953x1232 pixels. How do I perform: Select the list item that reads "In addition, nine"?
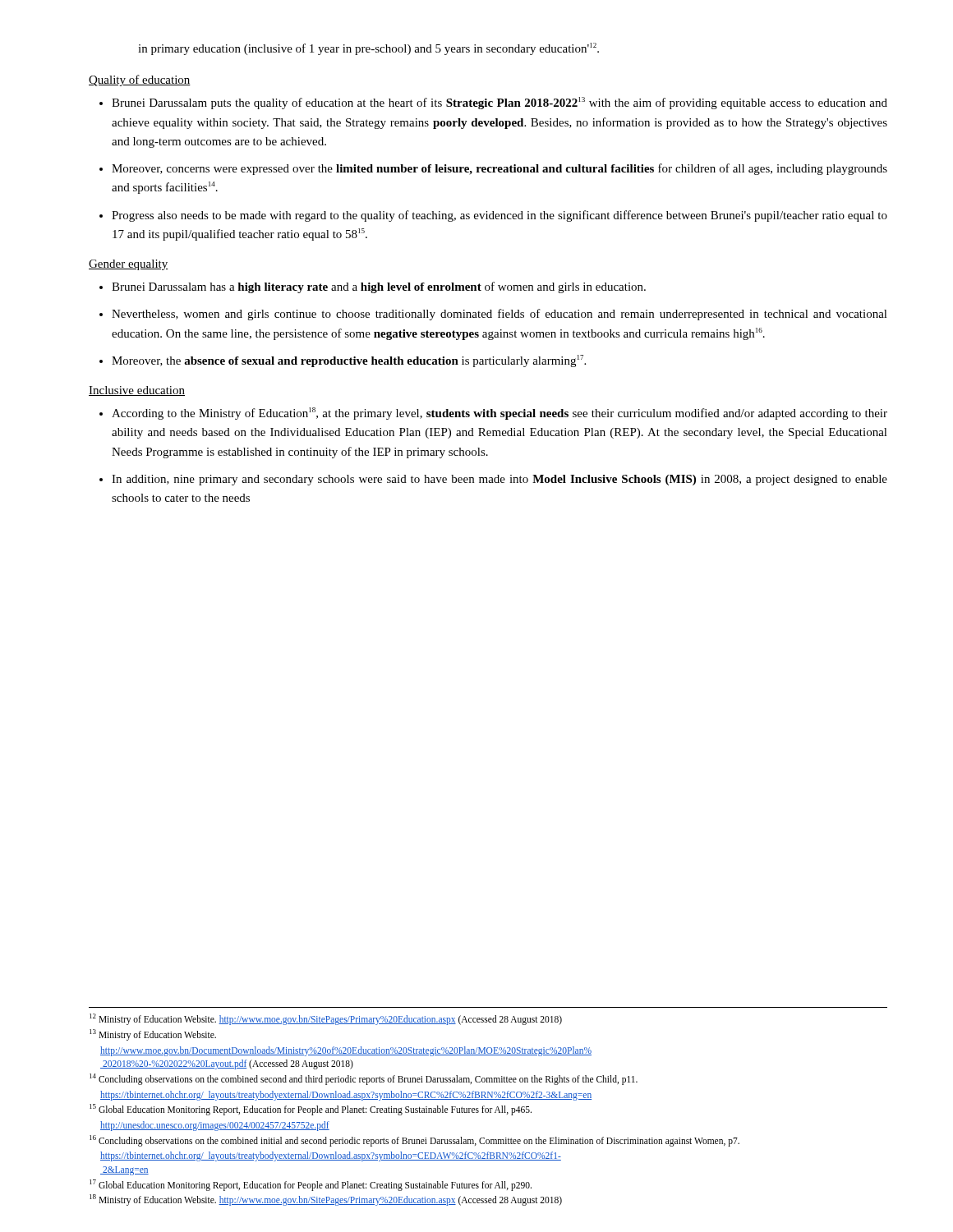pos(499,488)
